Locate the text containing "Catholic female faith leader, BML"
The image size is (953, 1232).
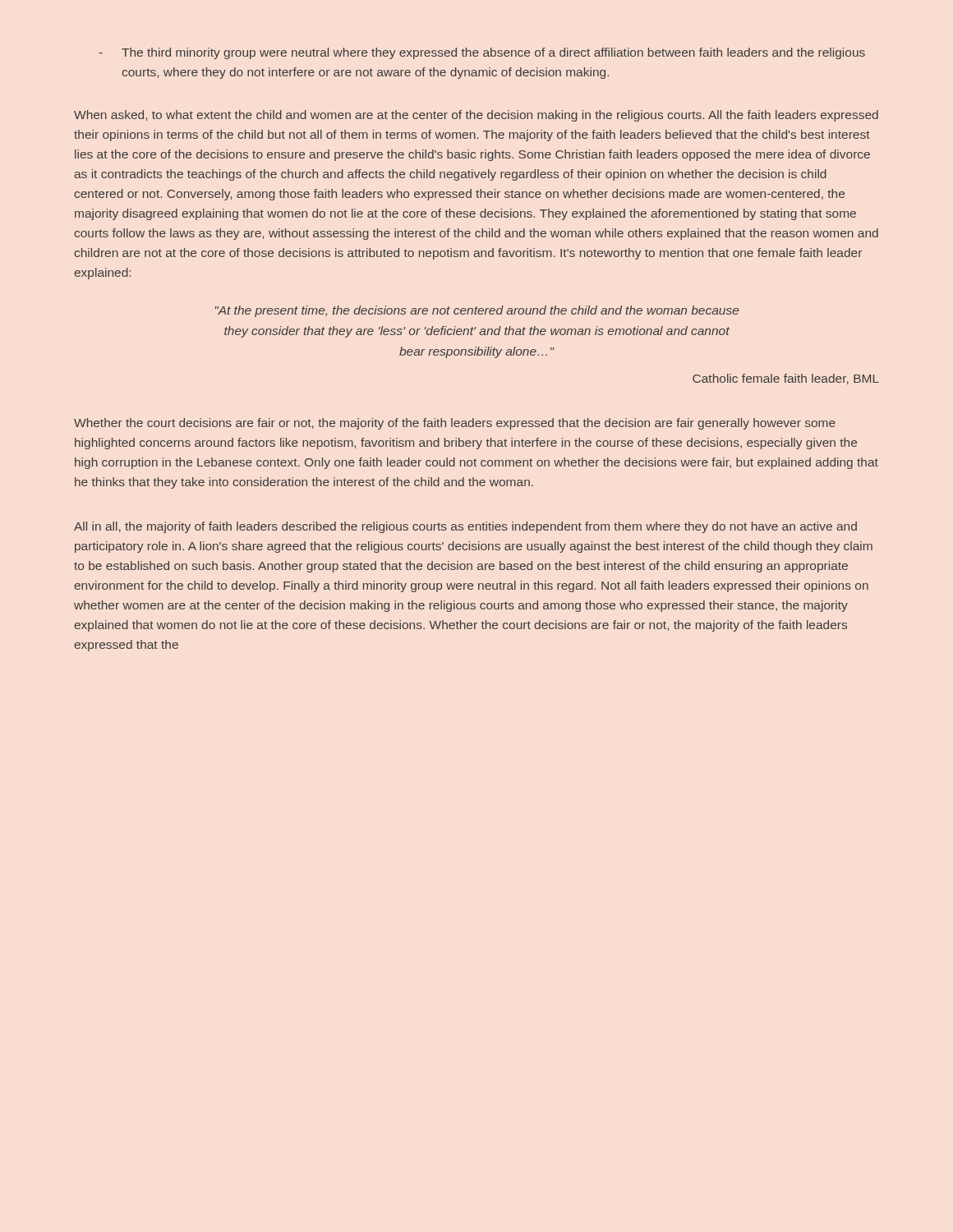786,378
